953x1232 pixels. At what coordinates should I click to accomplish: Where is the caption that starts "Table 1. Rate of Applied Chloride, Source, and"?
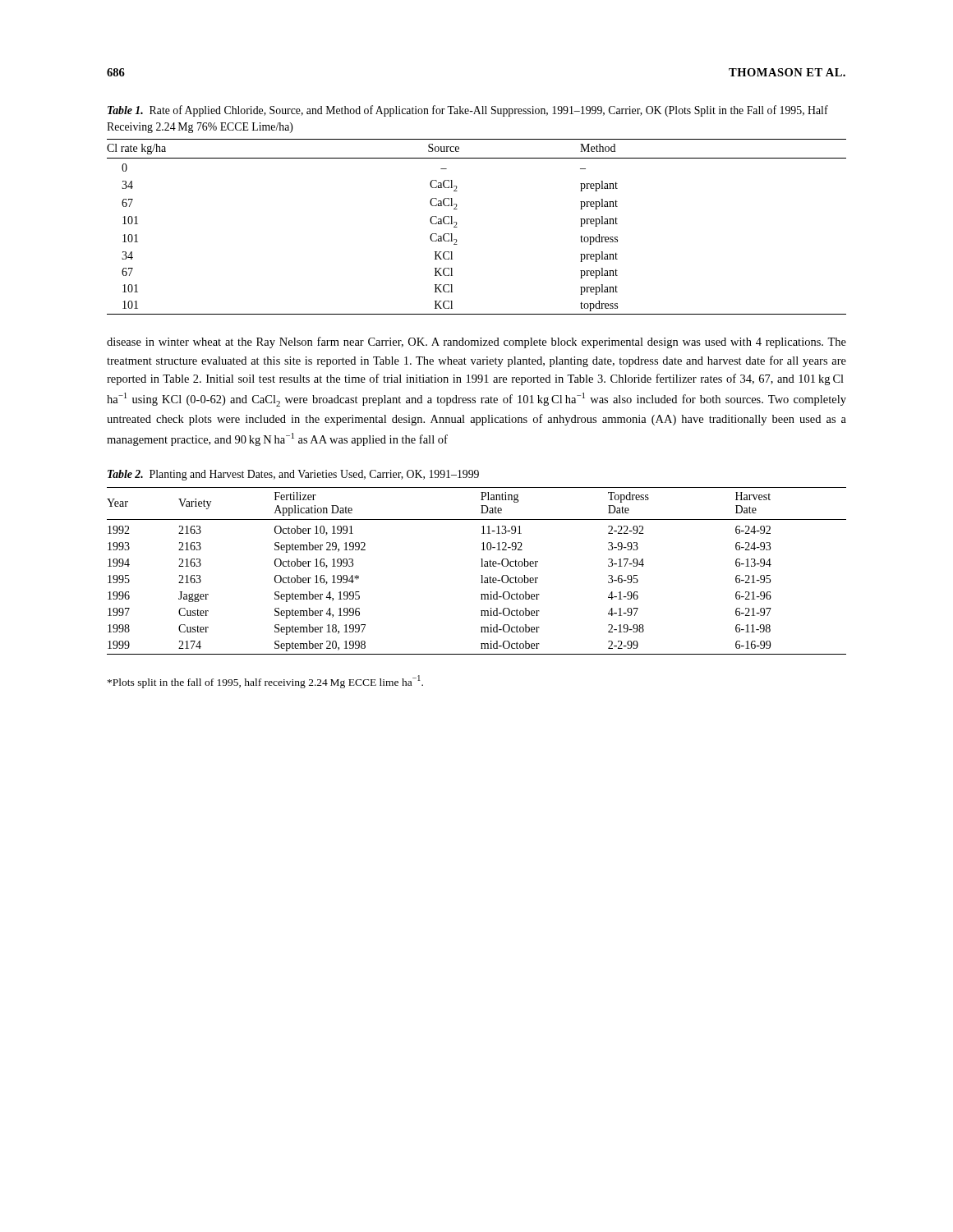[x=467, y=119]
